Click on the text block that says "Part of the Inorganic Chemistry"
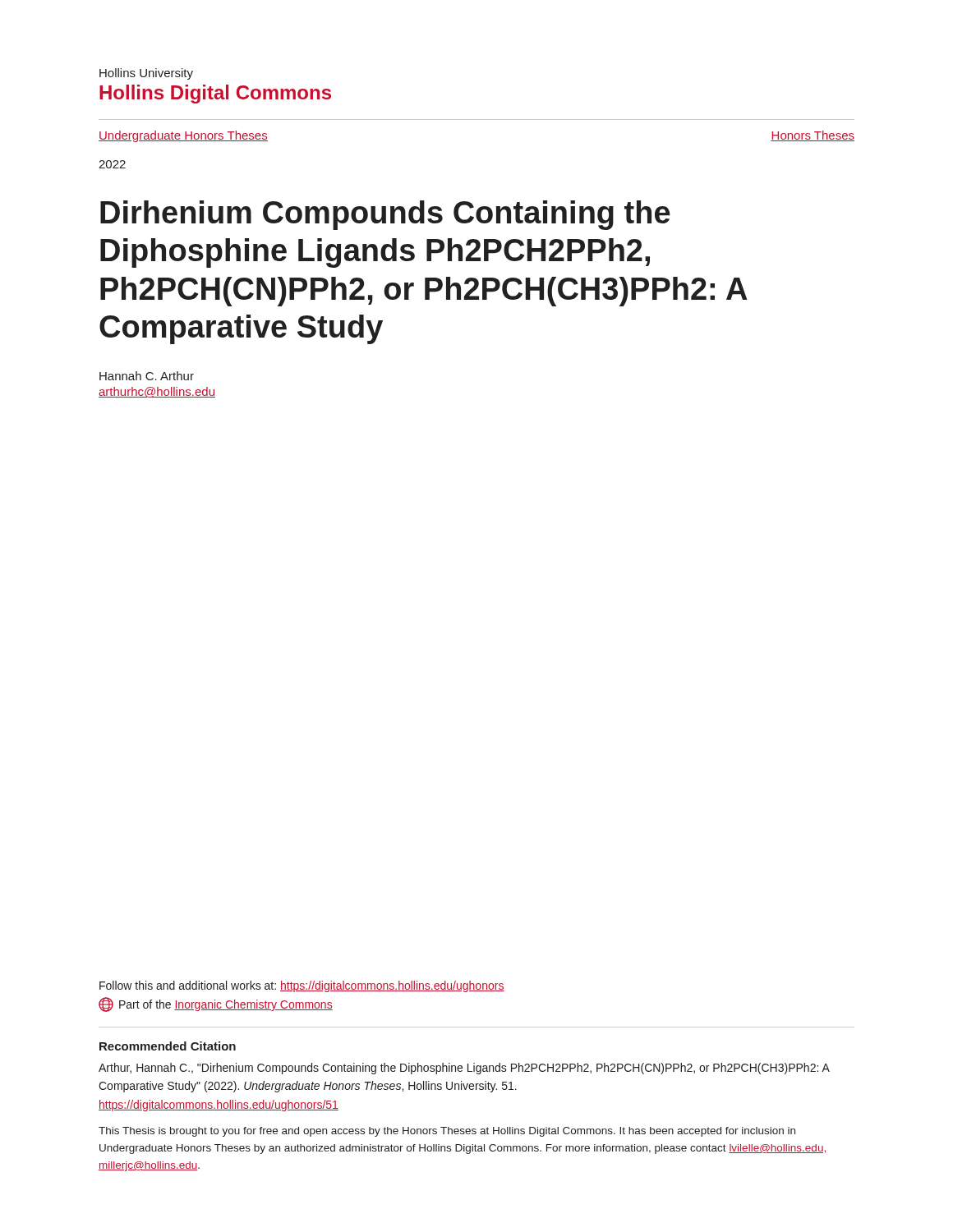The height and width of the screenshot is (1232, 953). click(x=215, y=1004)
